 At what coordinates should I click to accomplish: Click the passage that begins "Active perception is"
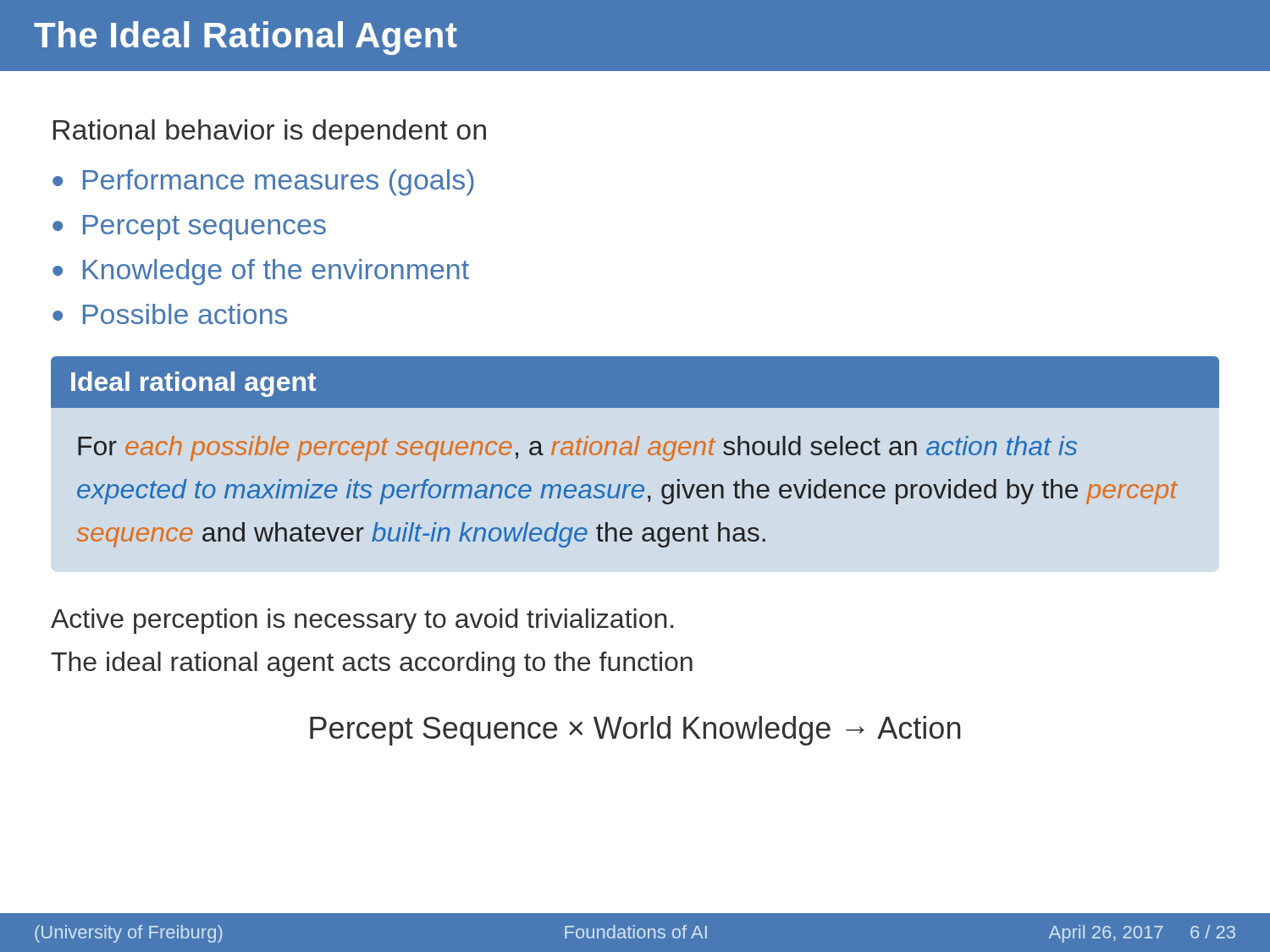tap(372, 640)
